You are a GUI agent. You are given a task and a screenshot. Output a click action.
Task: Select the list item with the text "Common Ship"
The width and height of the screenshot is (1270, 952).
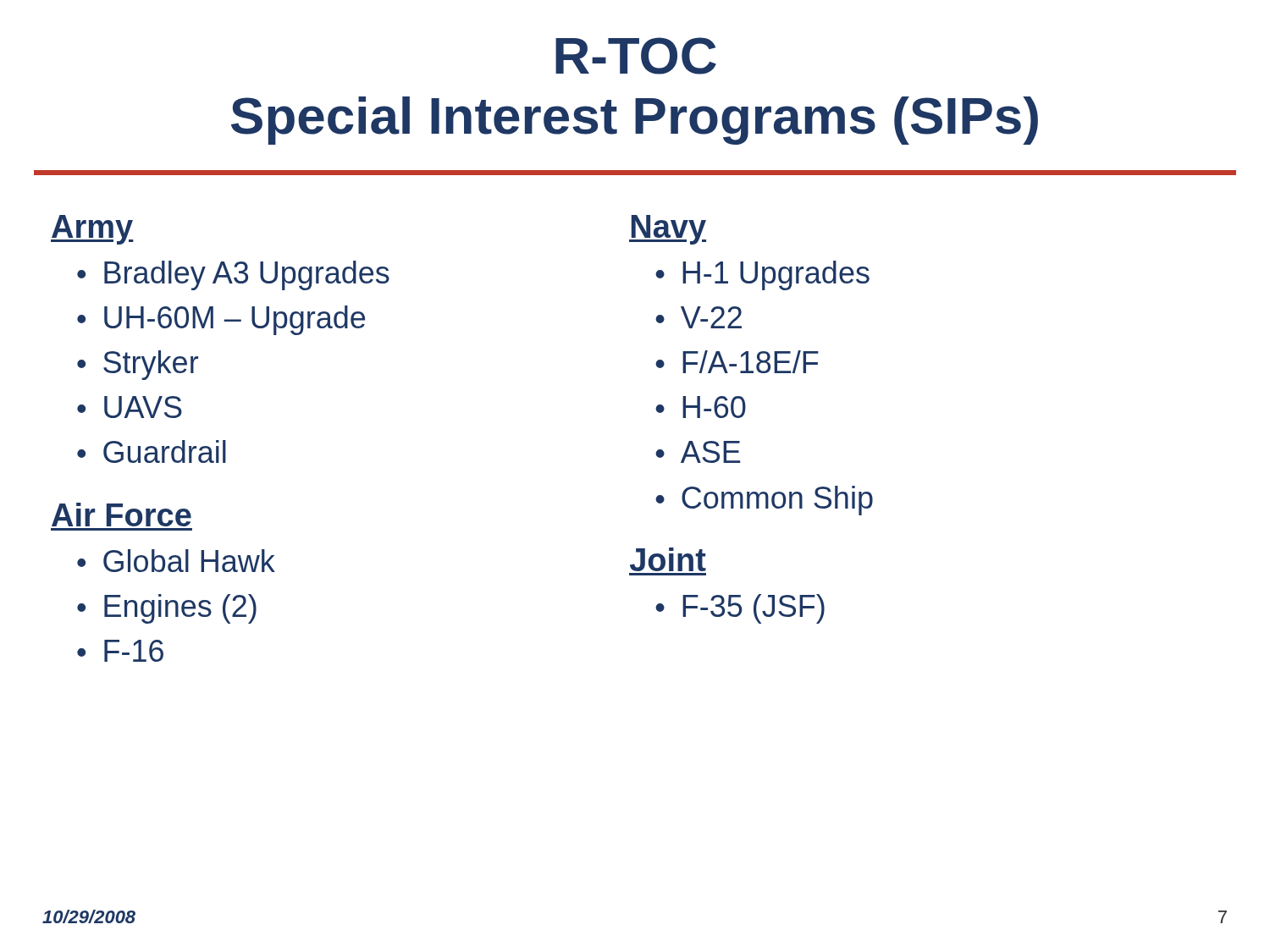[x=777, y=498]
